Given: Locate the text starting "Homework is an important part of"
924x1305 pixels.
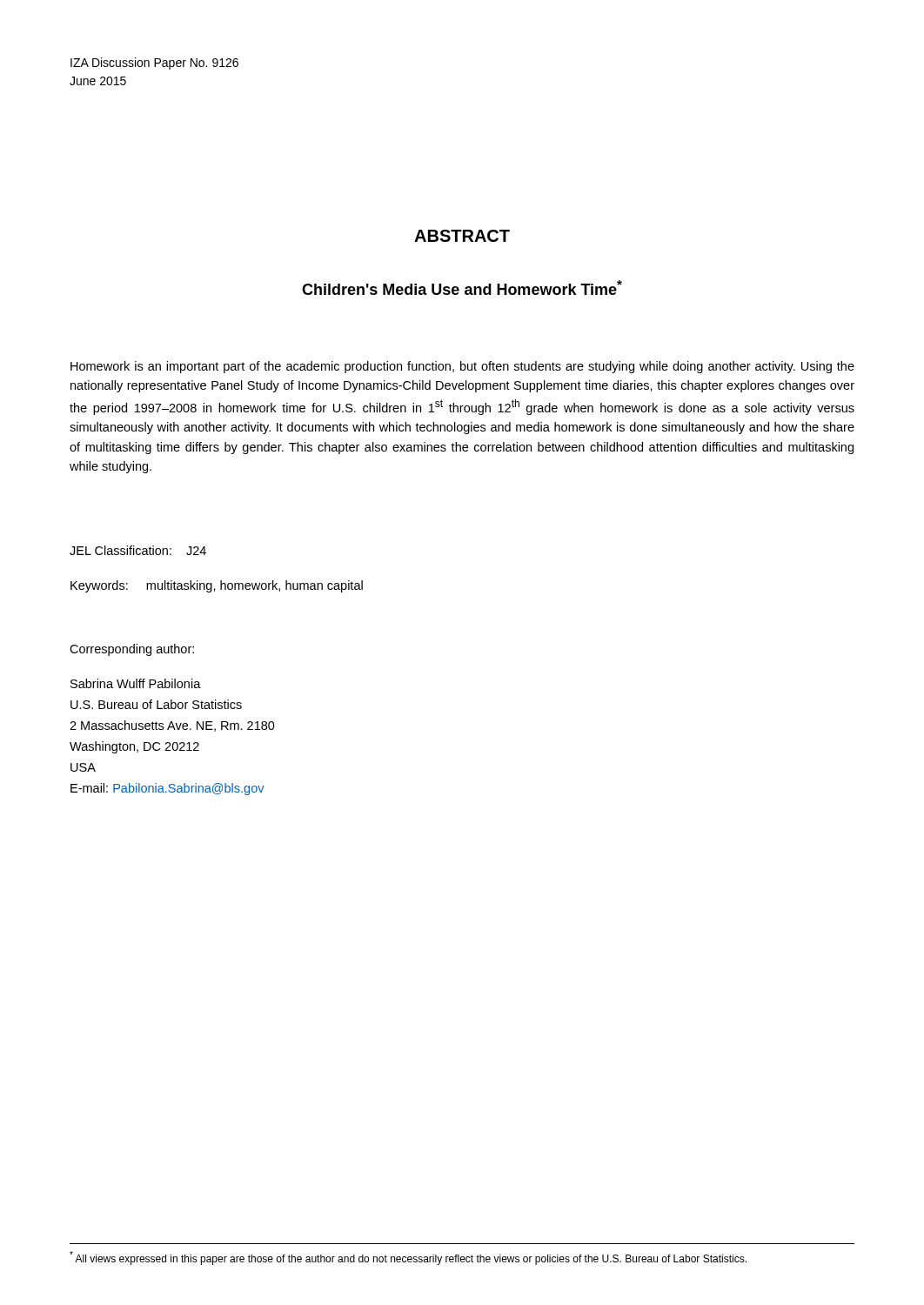Looking at the screenshot, I should [x=462, y=416].
